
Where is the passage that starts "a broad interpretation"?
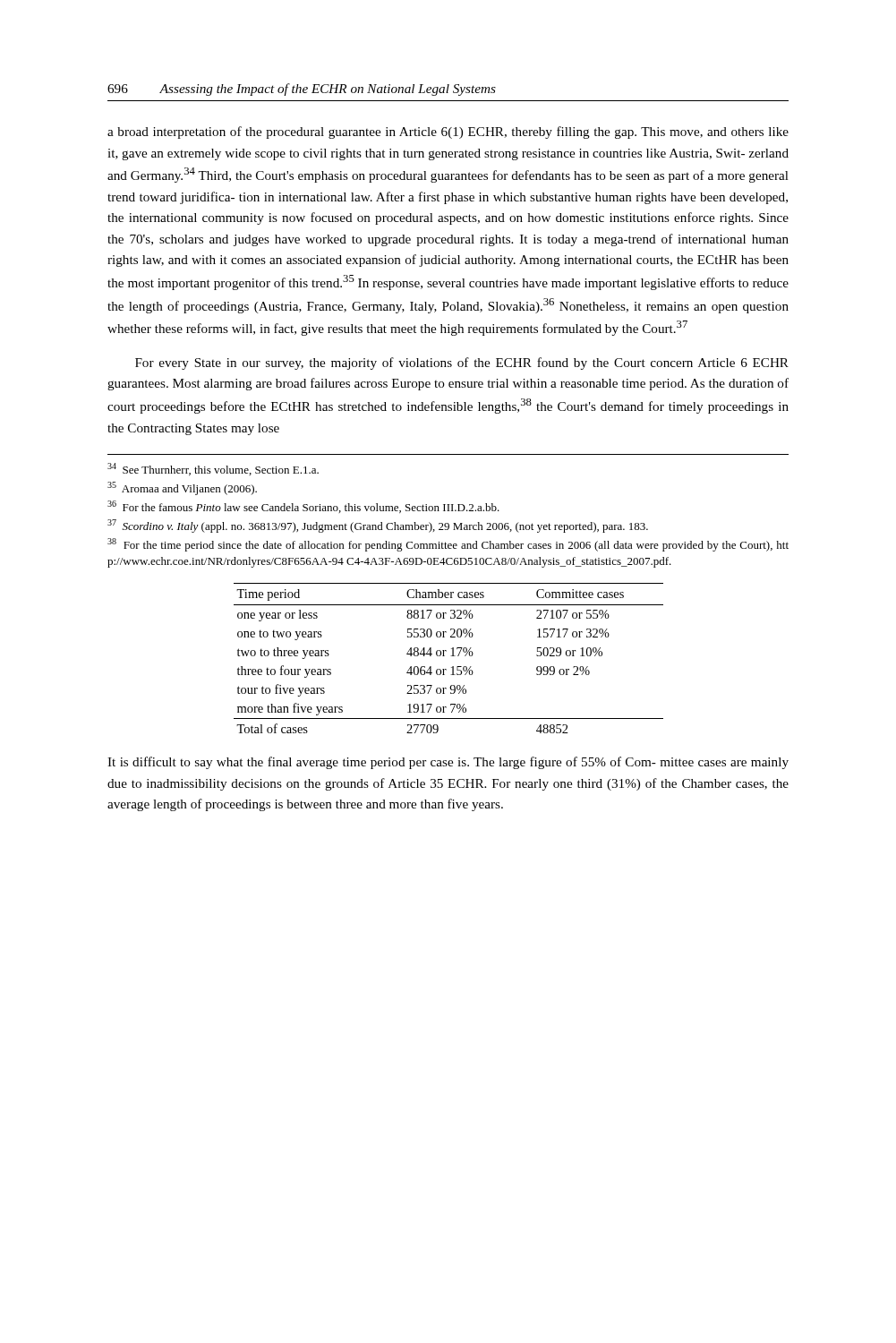(x=448, y=230)
